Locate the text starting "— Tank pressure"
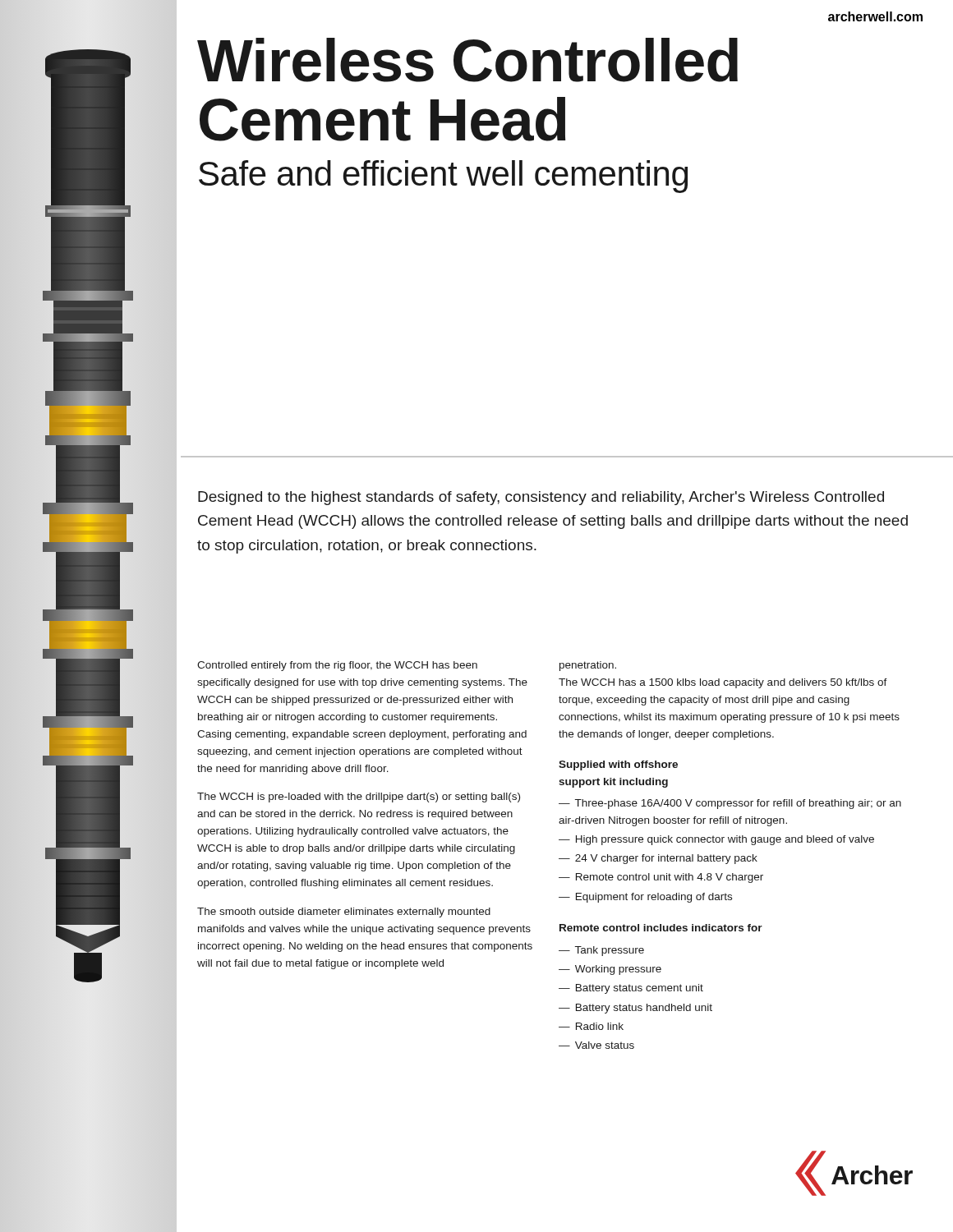Image resolution: width=953 pixels, height=1232 pixels. point(601,950)
